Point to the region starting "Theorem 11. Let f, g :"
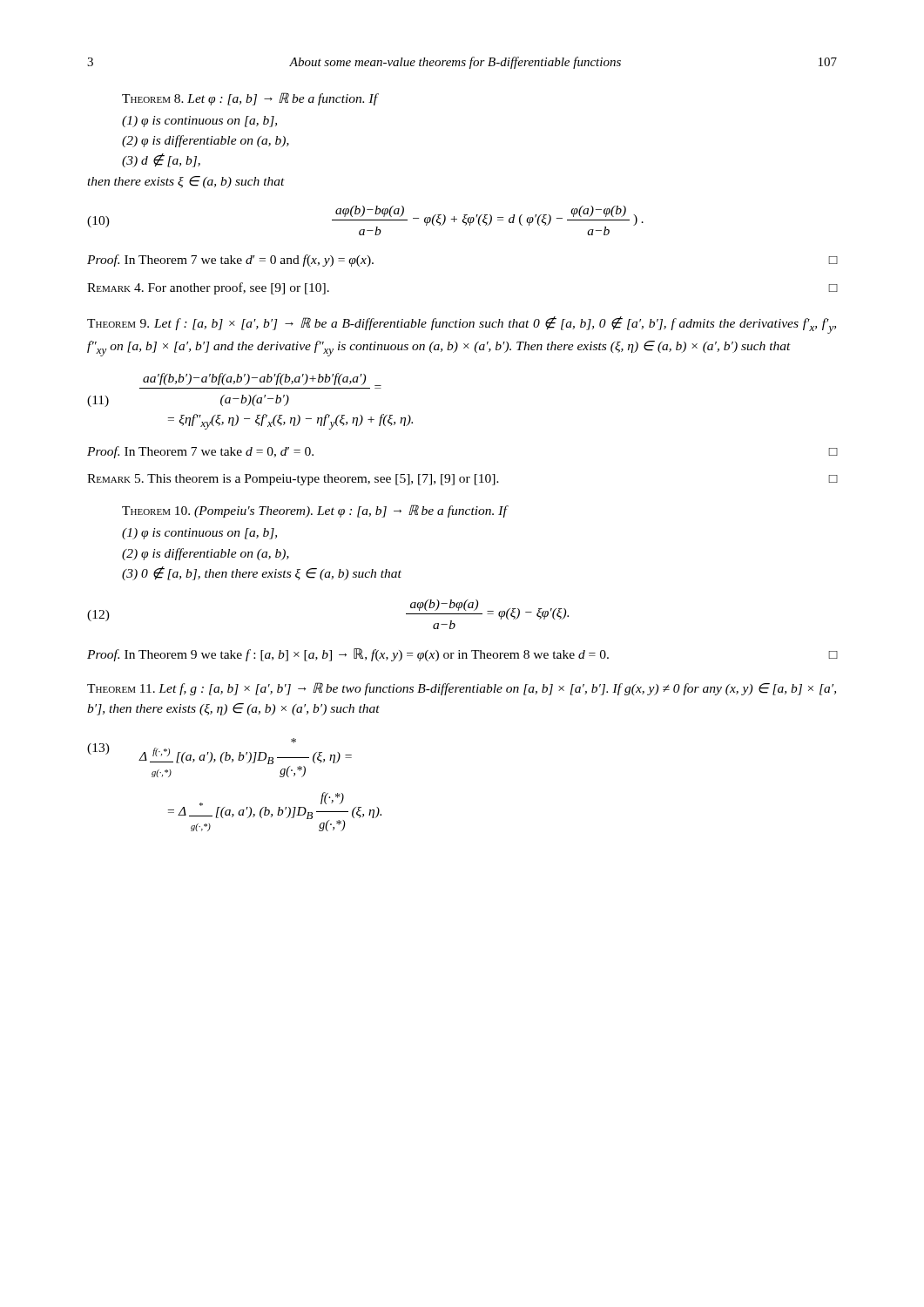The width and height of the screenshot is (924, 1307). [x=462, y=698]
